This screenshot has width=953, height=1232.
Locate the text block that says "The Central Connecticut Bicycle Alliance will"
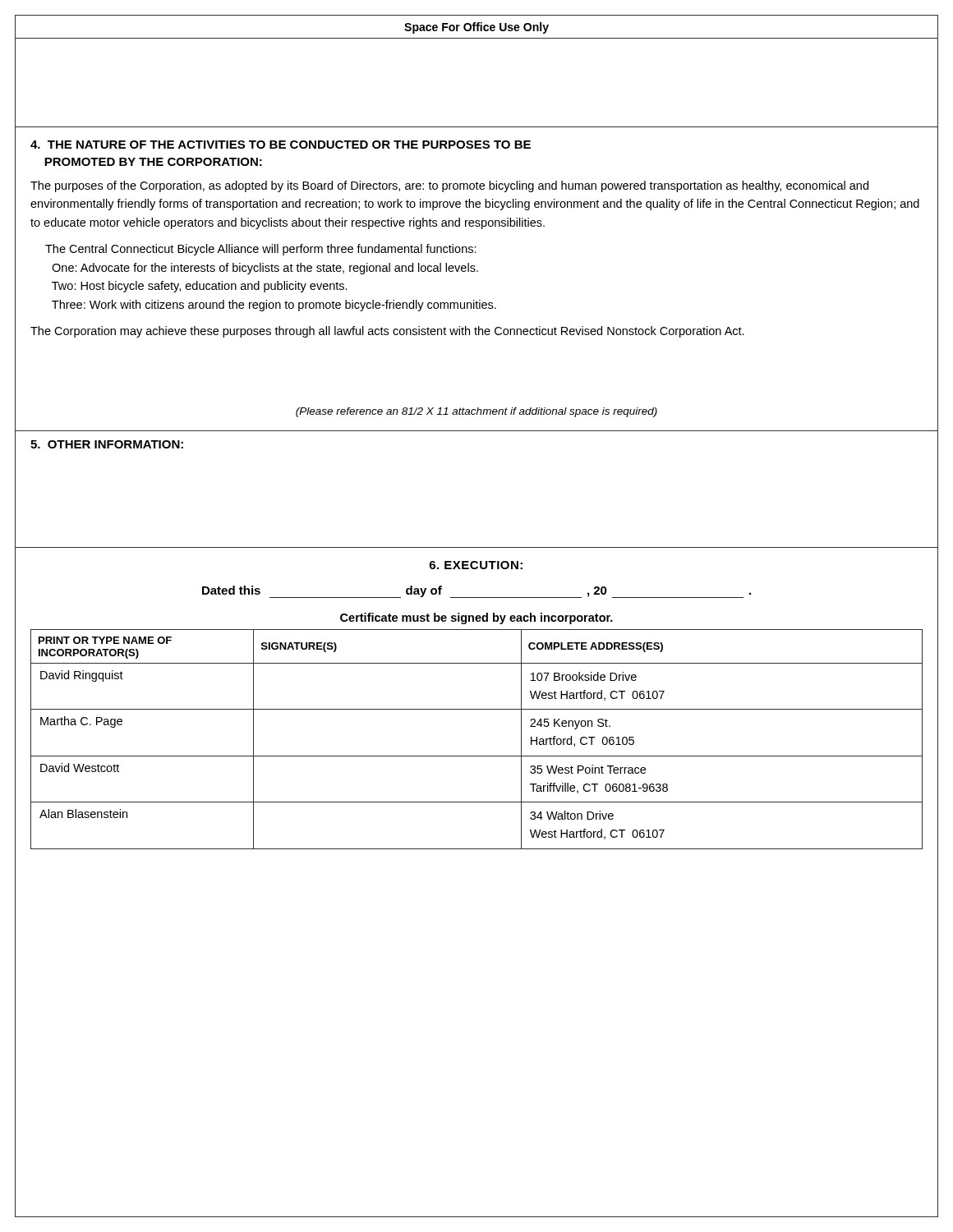click(271, 277)
